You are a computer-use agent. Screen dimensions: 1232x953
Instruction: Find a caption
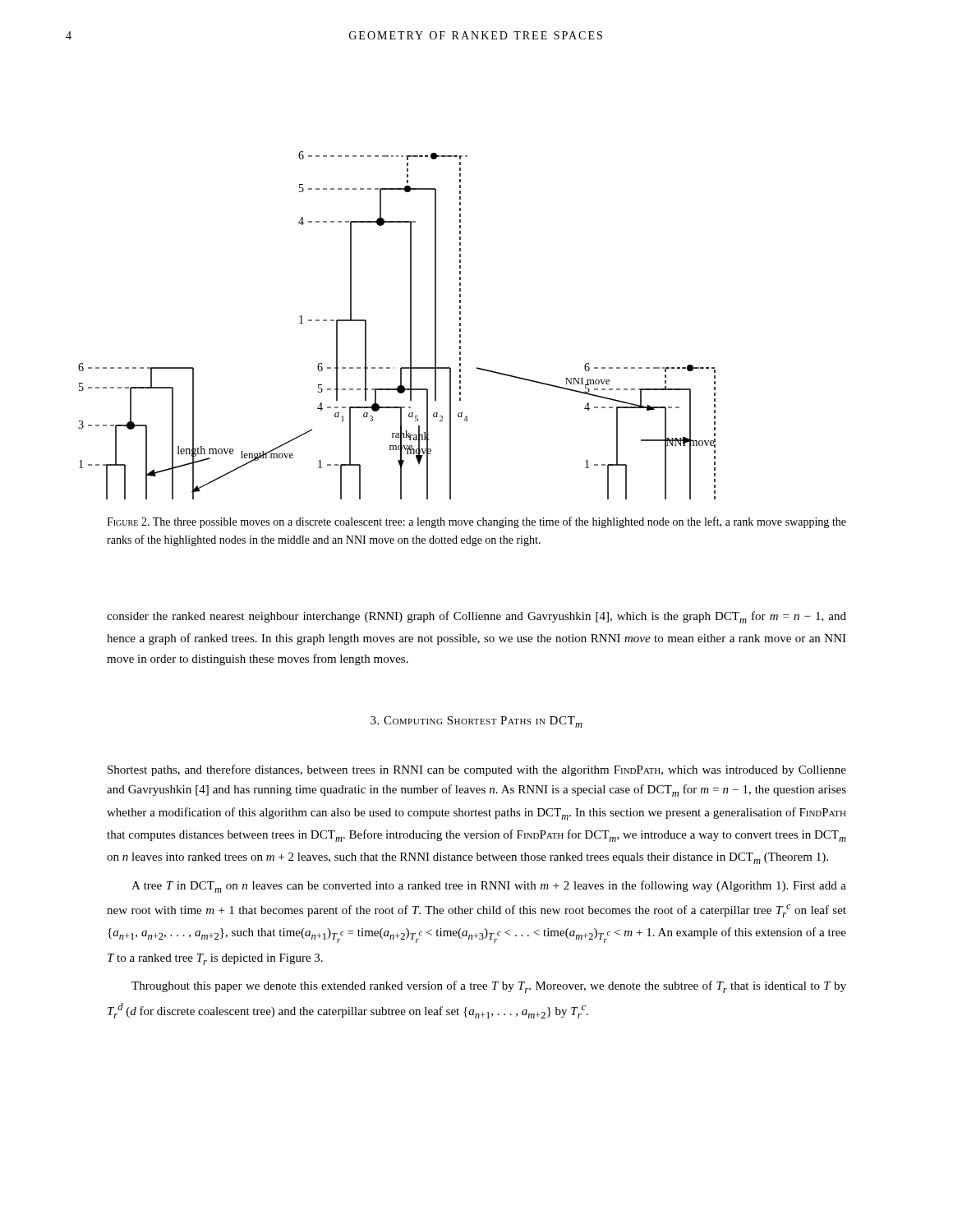476,531
